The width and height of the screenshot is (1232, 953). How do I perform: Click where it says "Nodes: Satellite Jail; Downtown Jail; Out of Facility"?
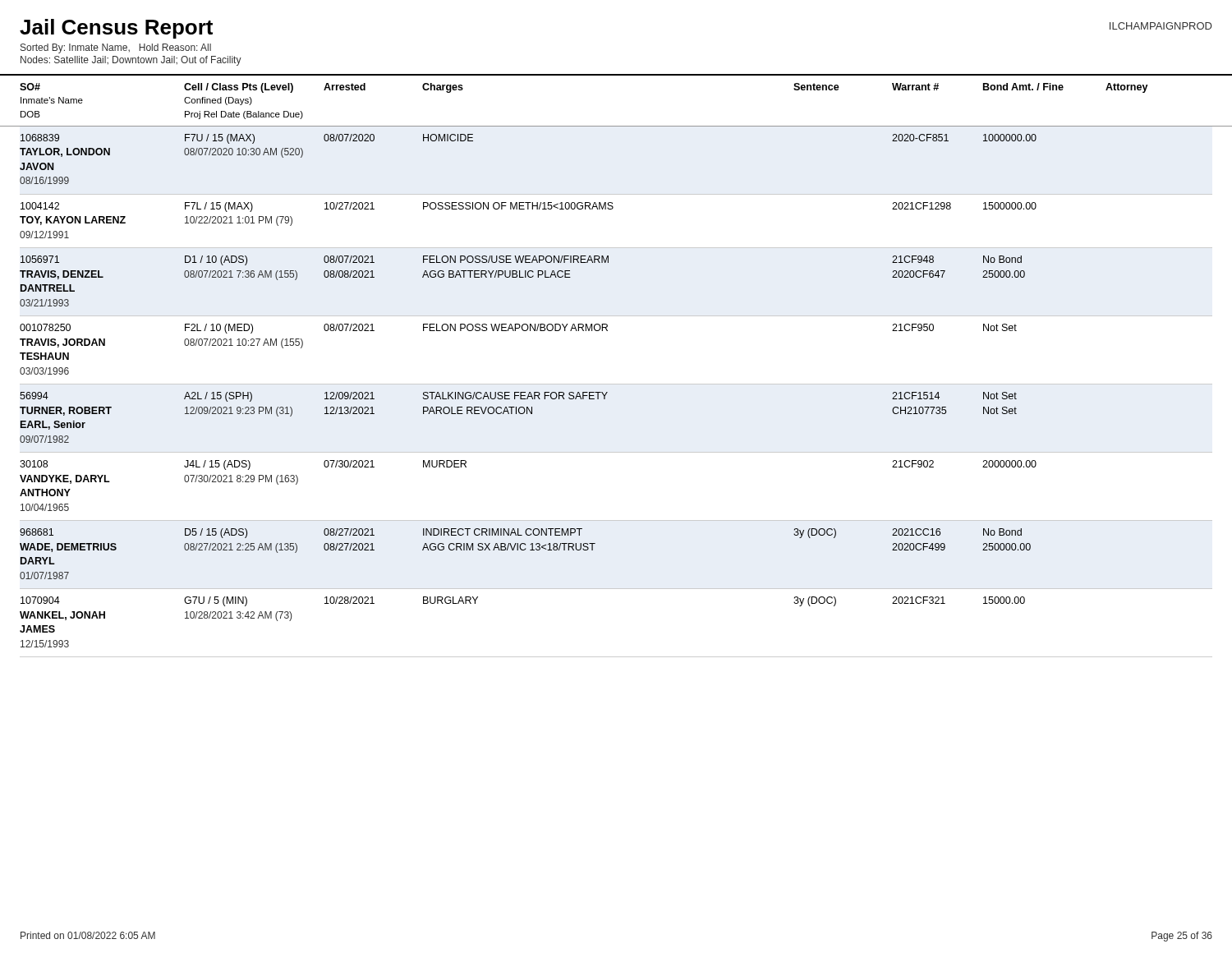tap(130, 60)
